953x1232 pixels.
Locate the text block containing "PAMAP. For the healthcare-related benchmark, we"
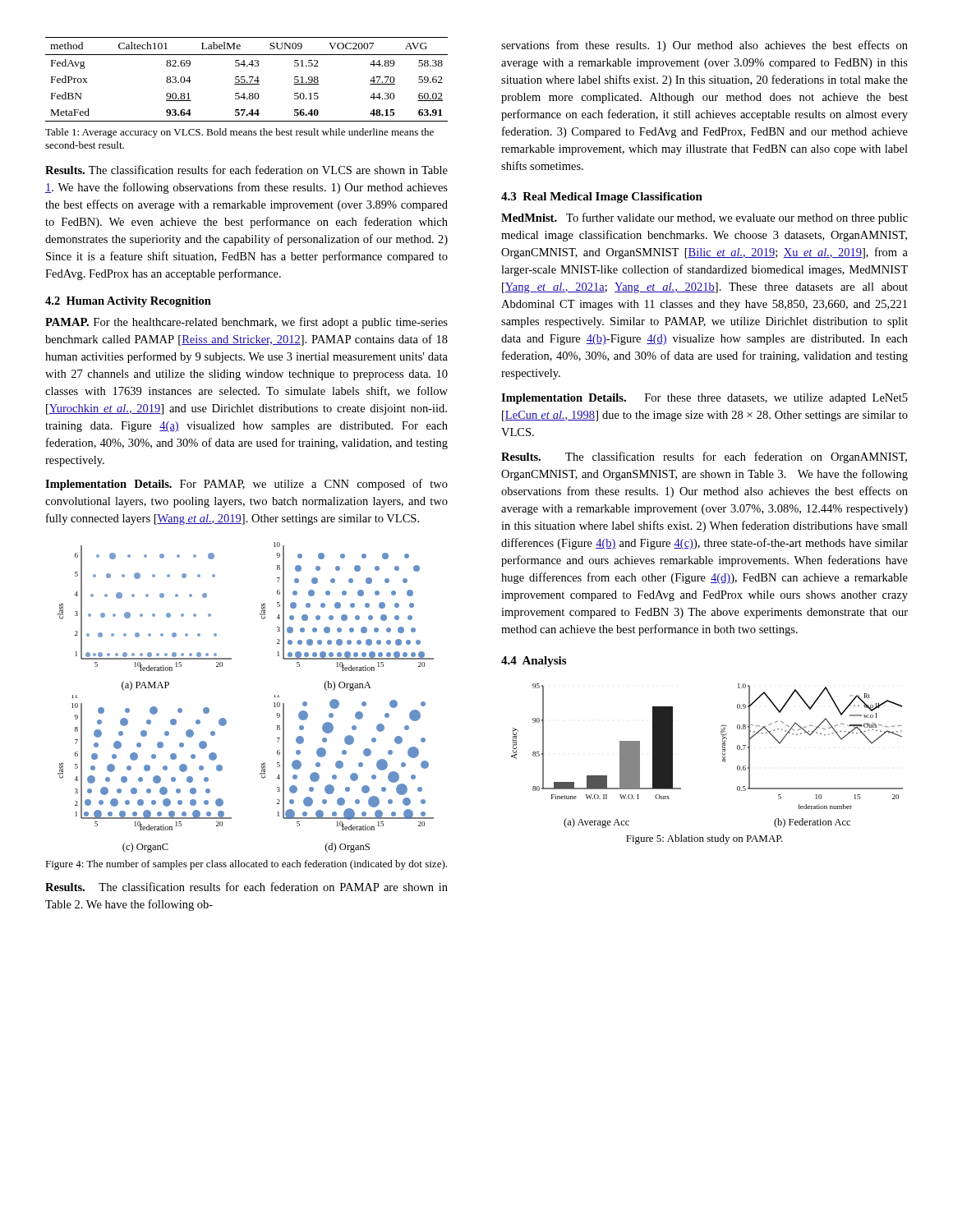pos(246,391)
